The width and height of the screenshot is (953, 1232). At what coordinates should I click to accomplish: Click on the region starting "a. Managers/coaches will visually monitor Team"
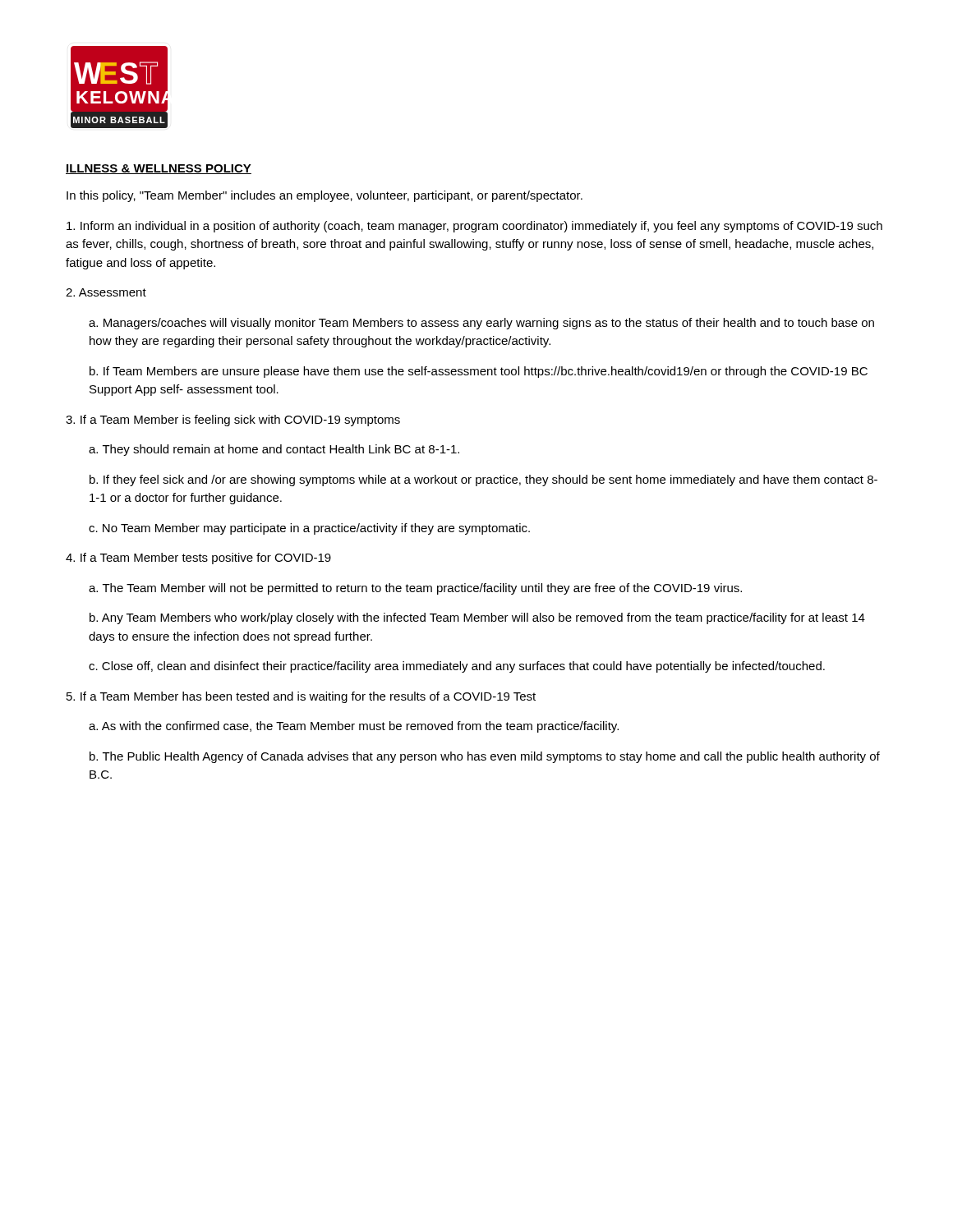[x=482, y=331]
